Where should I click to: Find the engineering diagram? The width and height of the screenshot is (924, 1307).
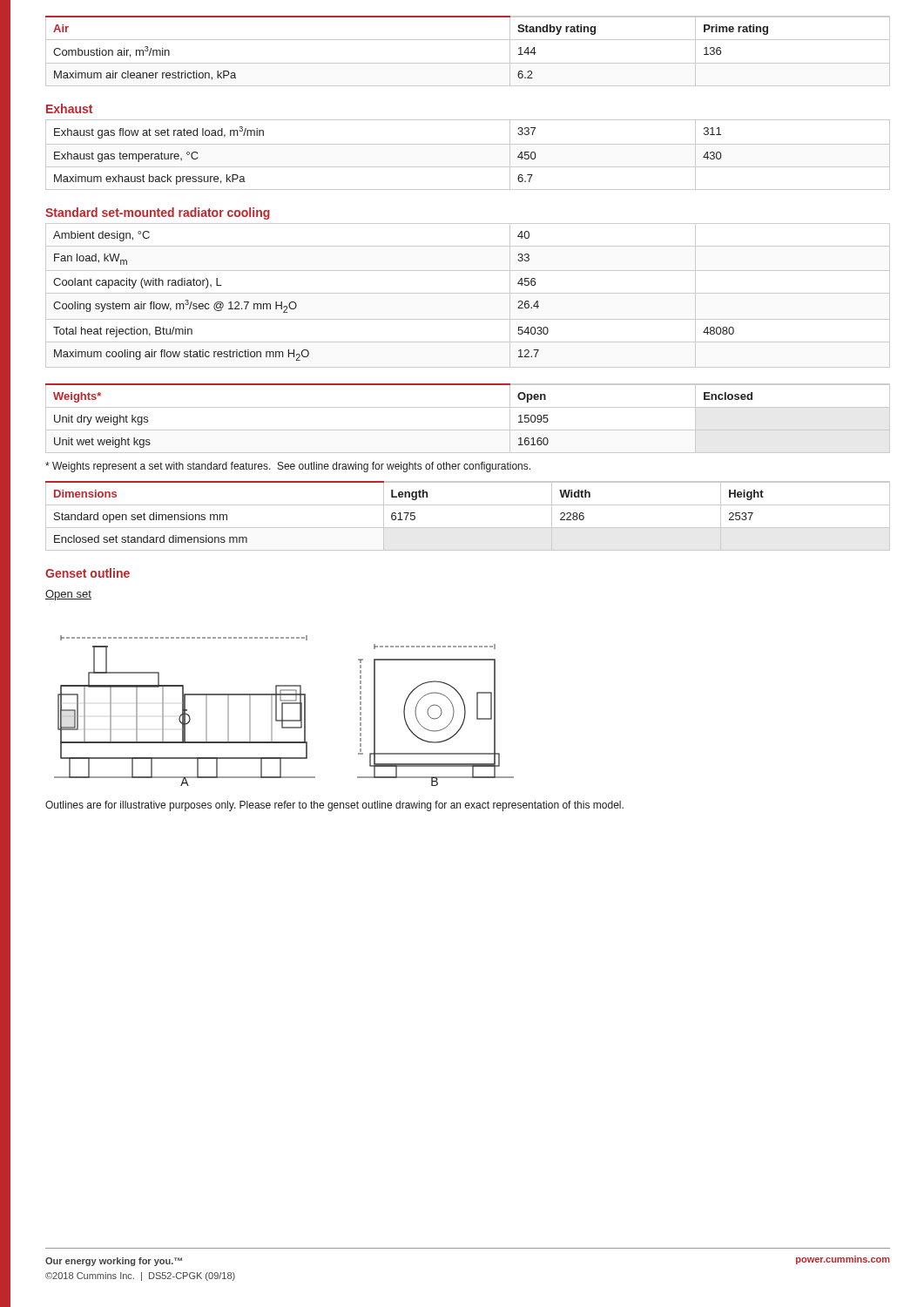[468, 699]
